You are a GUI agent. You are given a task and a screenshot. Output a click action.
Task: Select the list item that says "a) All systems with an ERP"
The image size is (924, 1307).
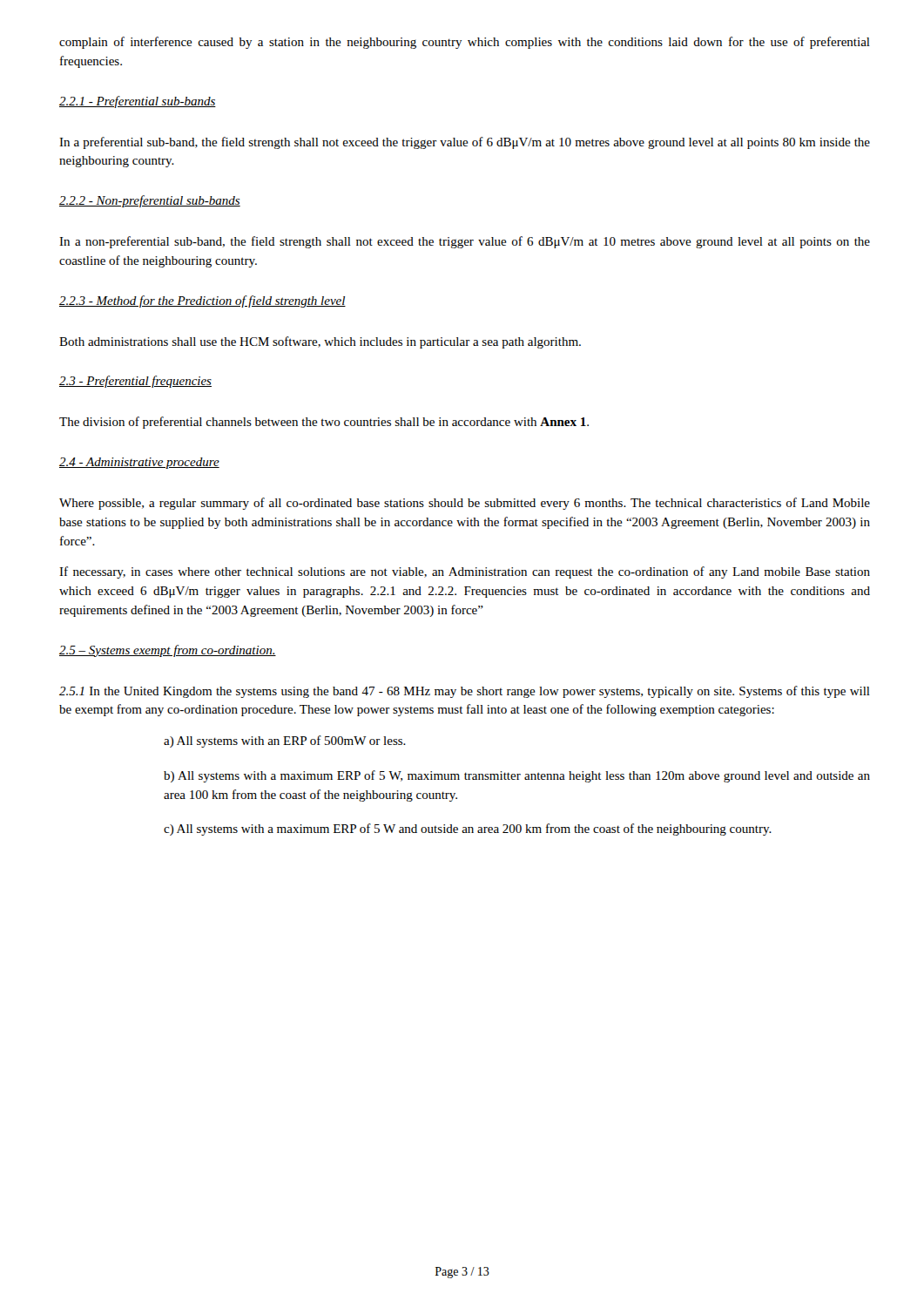point(285,742)
